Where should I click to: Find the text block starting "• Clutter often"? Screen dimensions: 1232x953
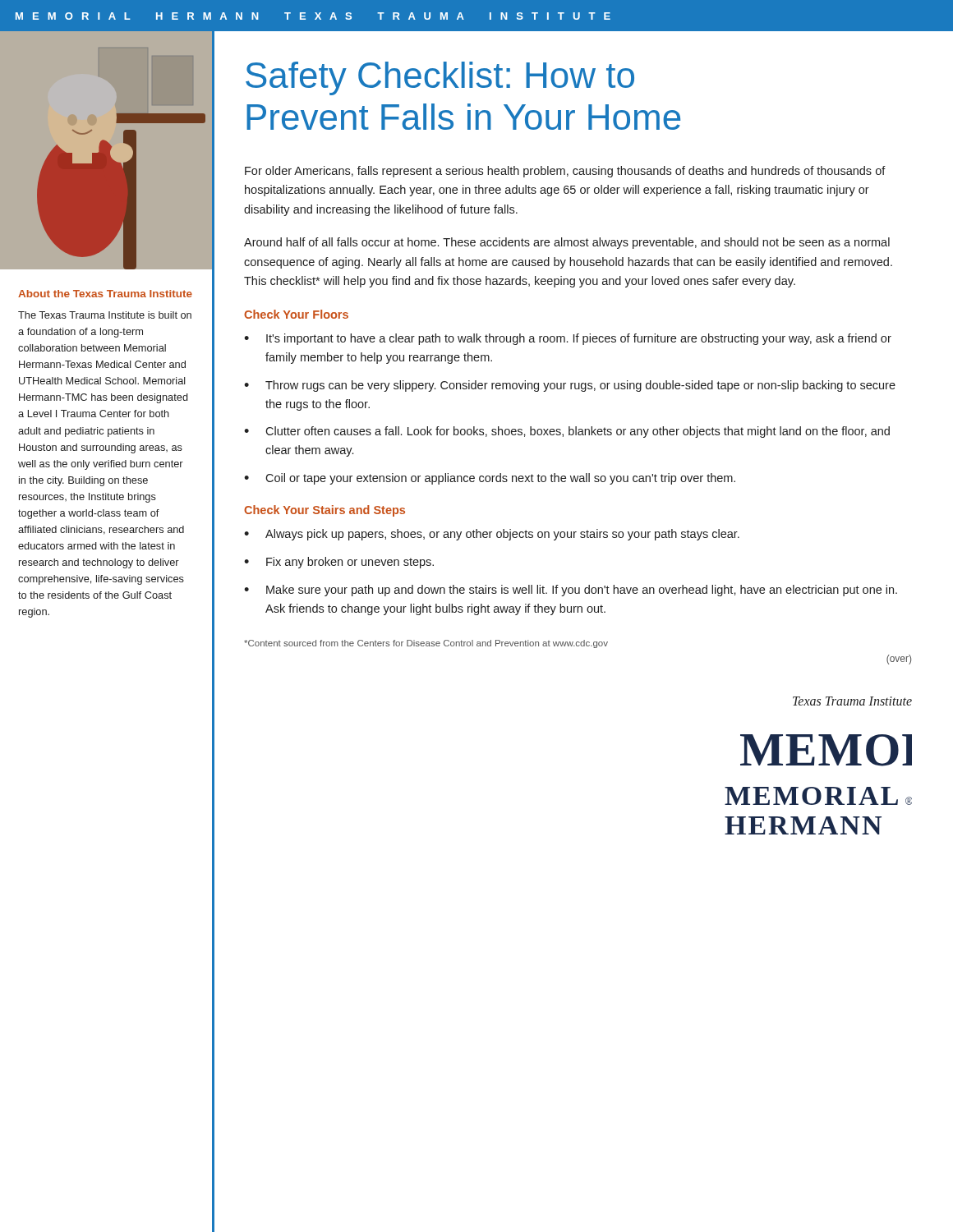(578, 441)
